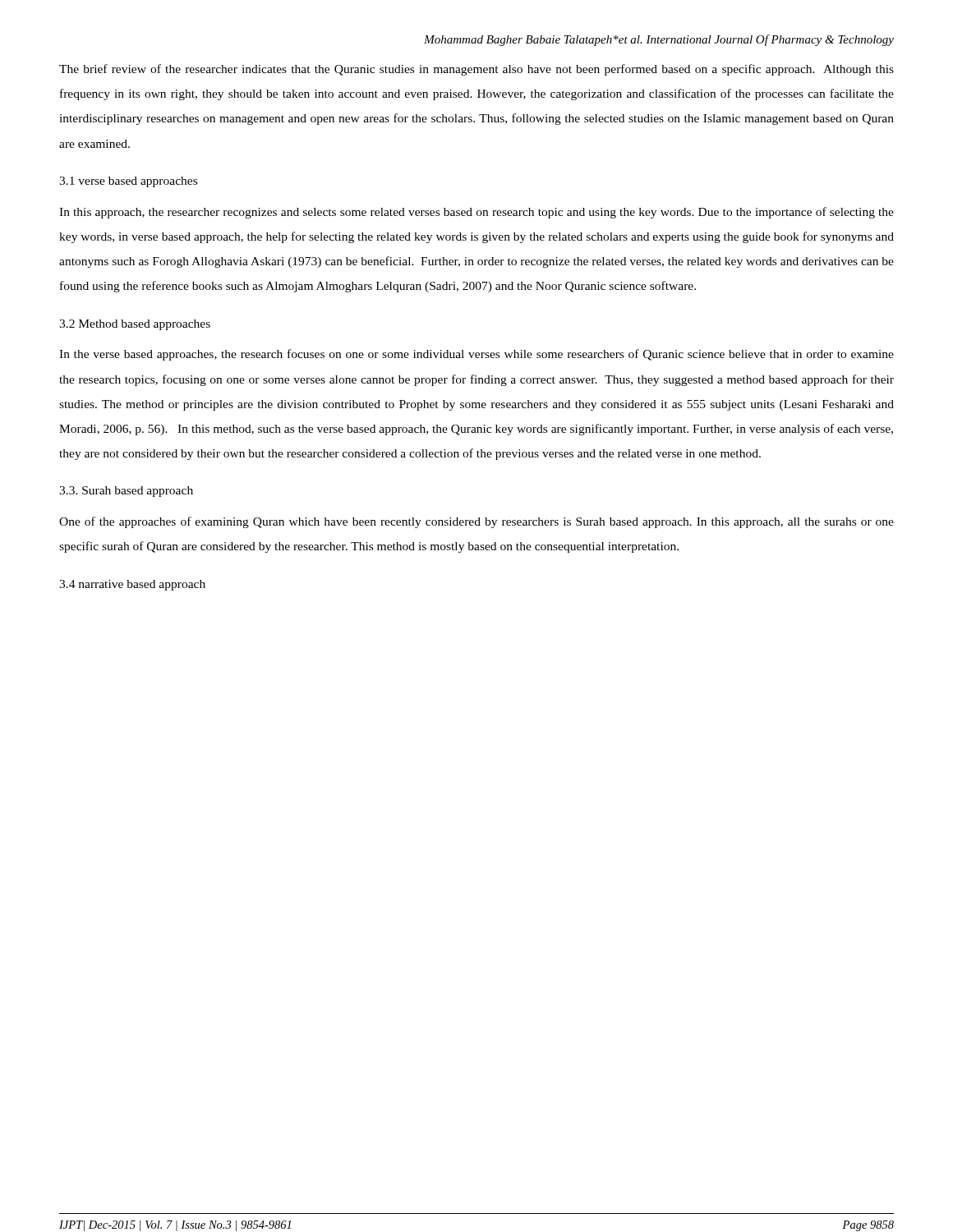Navigate to the block starting "In the verse based approaches, the research focuses"

[x=476, y=404]
